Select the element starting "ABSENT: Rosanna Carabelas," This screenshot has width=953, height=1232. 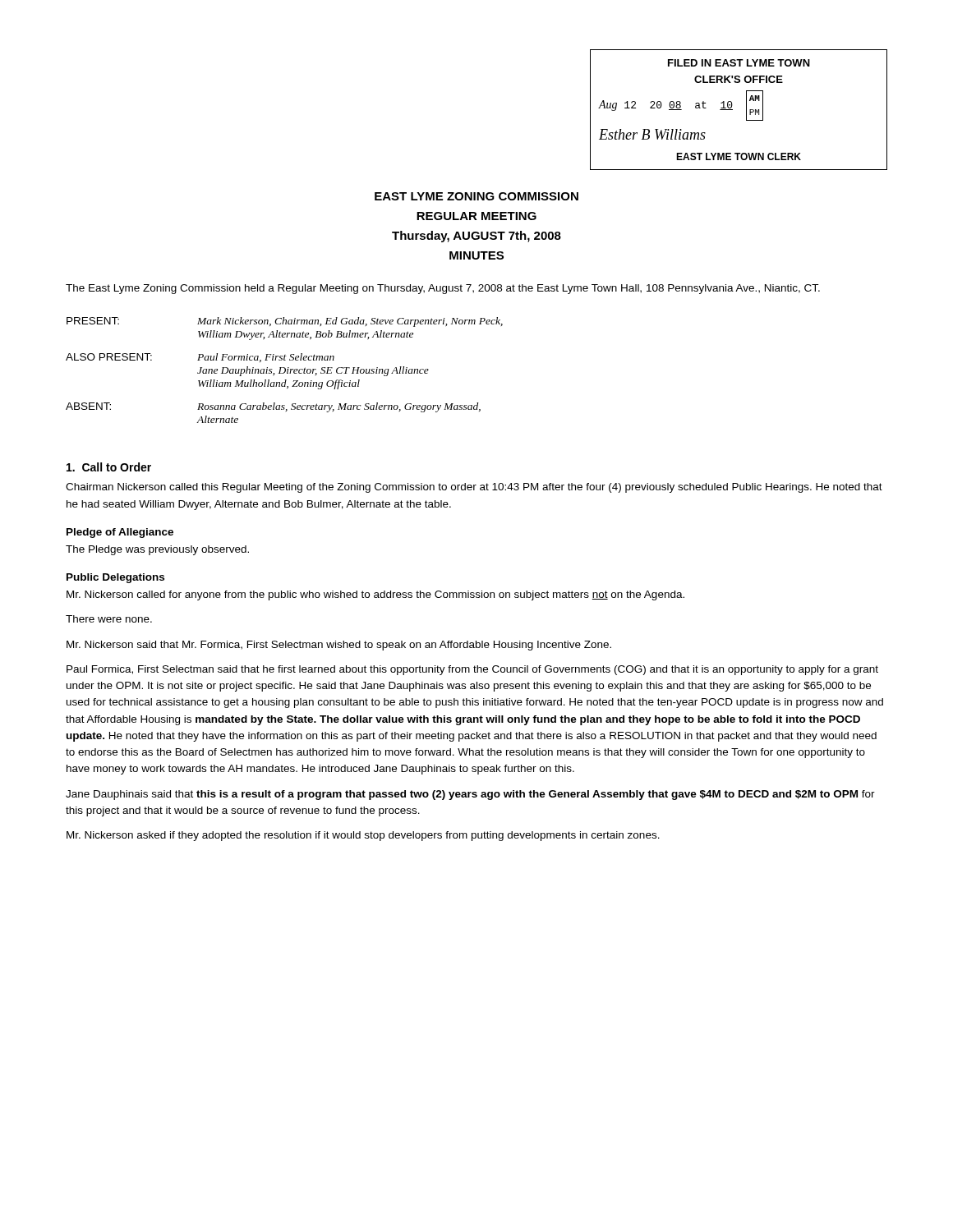tap(476, 413)
